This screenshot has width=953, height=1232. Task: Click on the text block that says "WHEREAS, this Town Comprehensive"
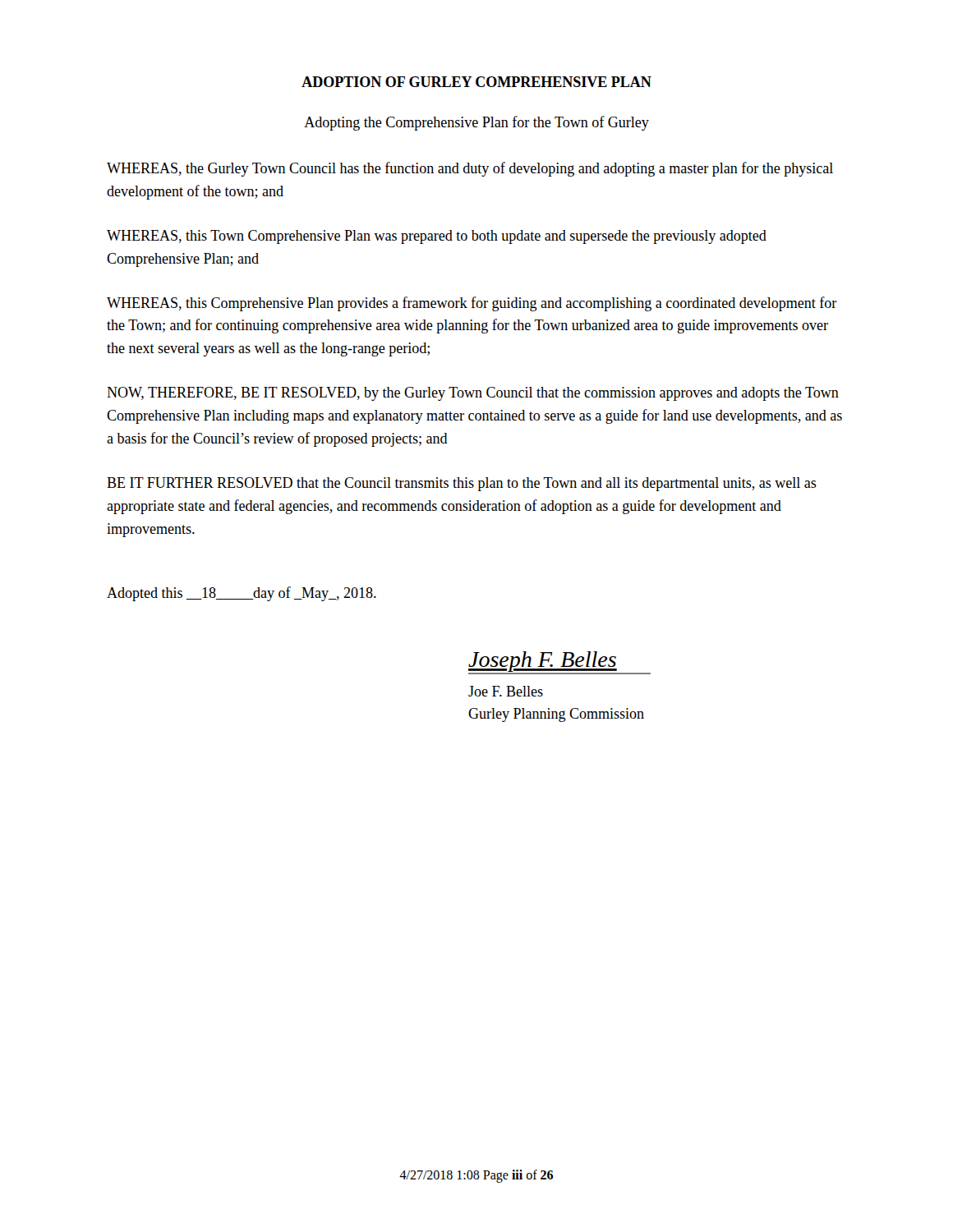point(437,247)
